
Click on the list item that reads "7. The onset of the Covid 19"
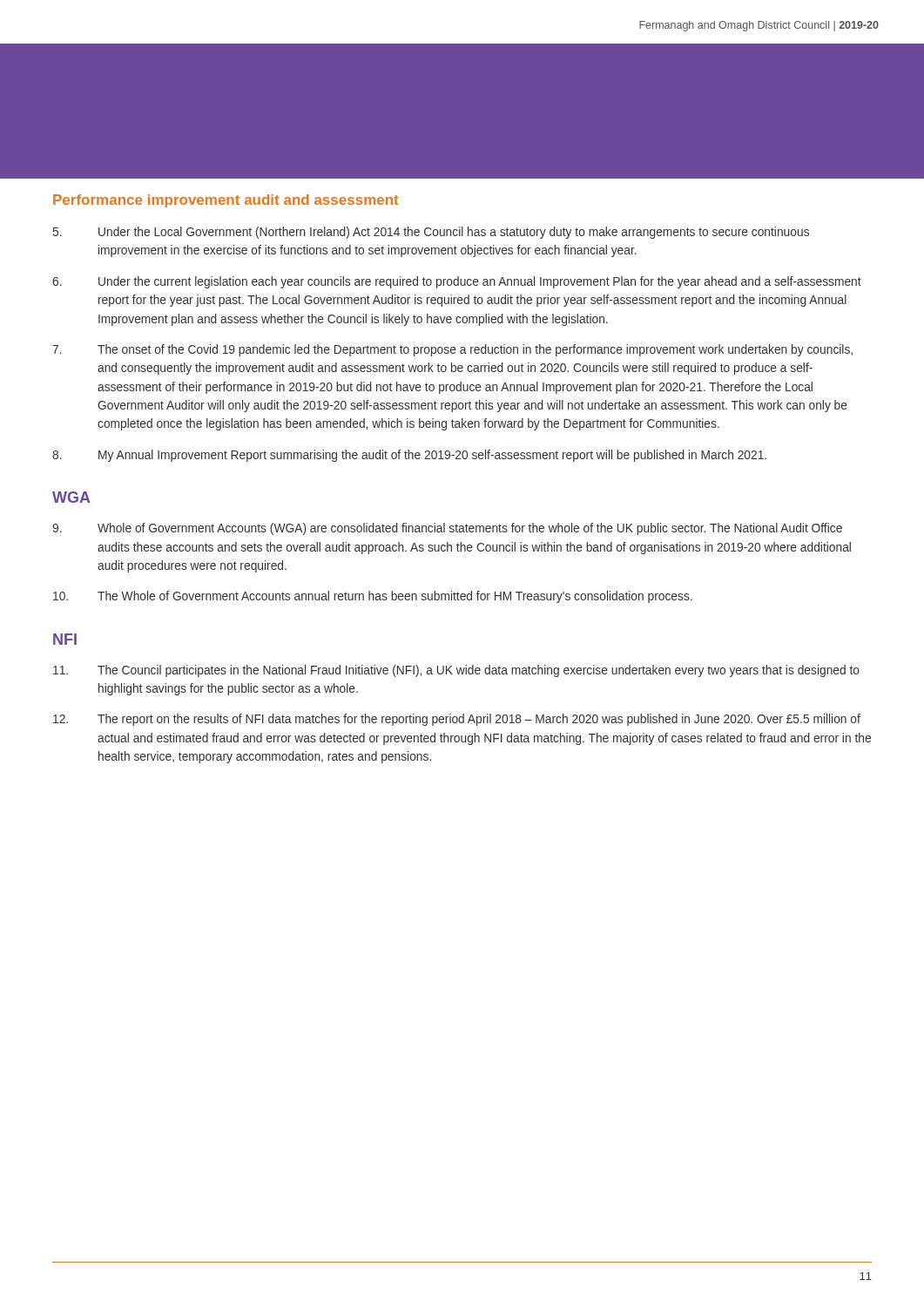click(462, 387)
